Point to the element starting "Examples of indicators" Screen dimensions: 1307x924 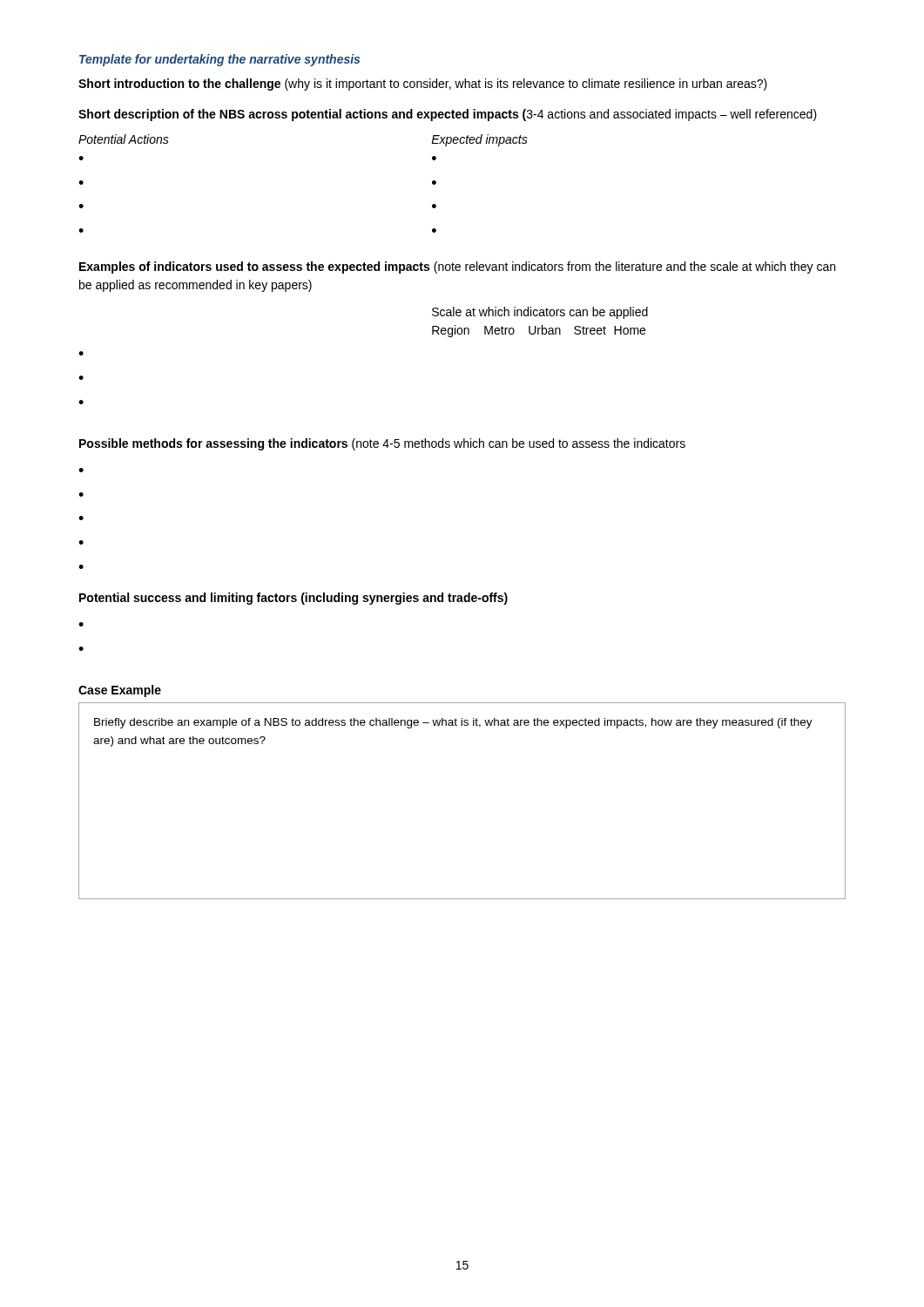click(x=457, y=276)
